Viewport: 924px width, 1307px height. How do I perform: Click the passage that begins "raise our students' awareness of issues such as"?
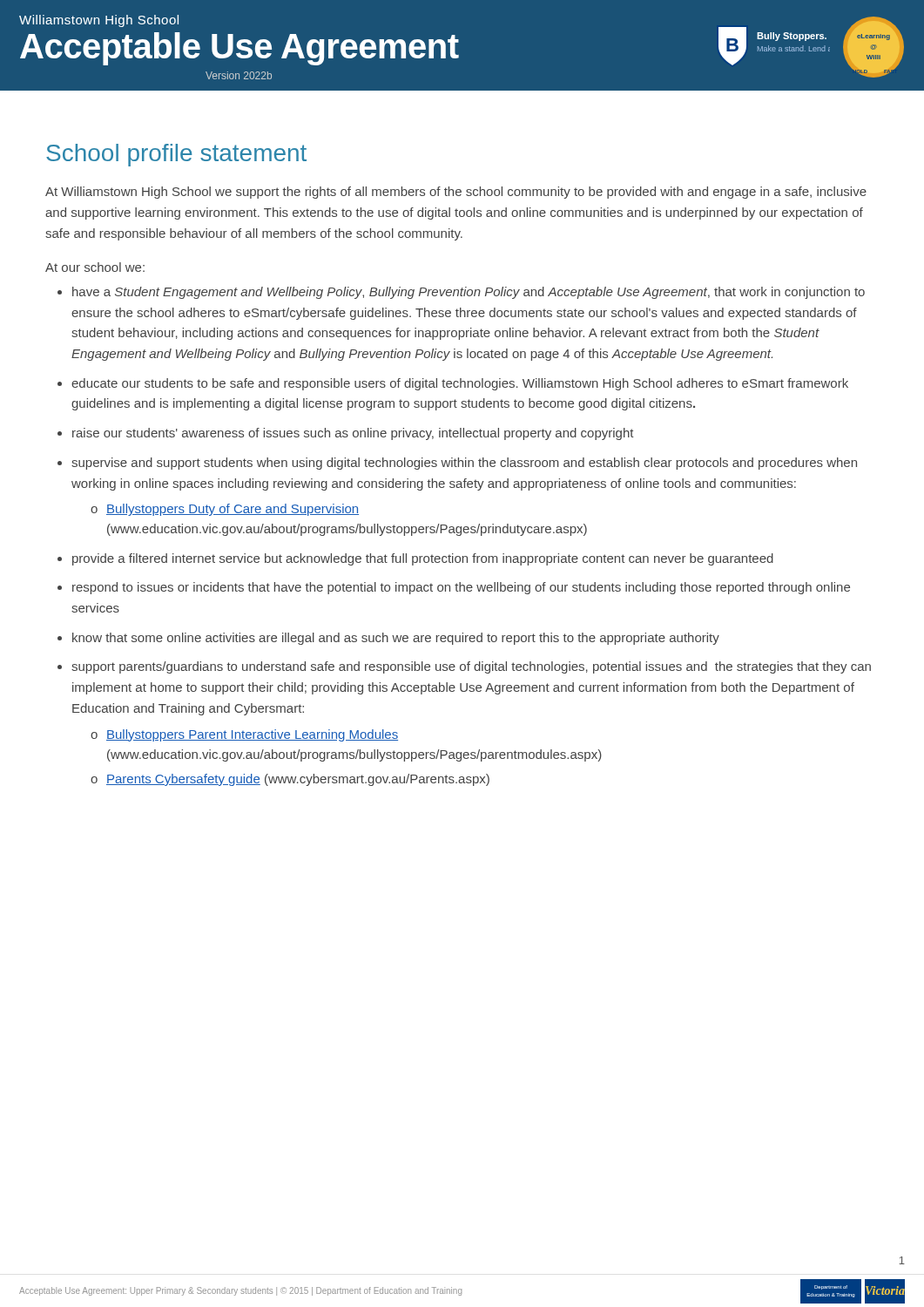pyautogui.click(x=352, y=433)
